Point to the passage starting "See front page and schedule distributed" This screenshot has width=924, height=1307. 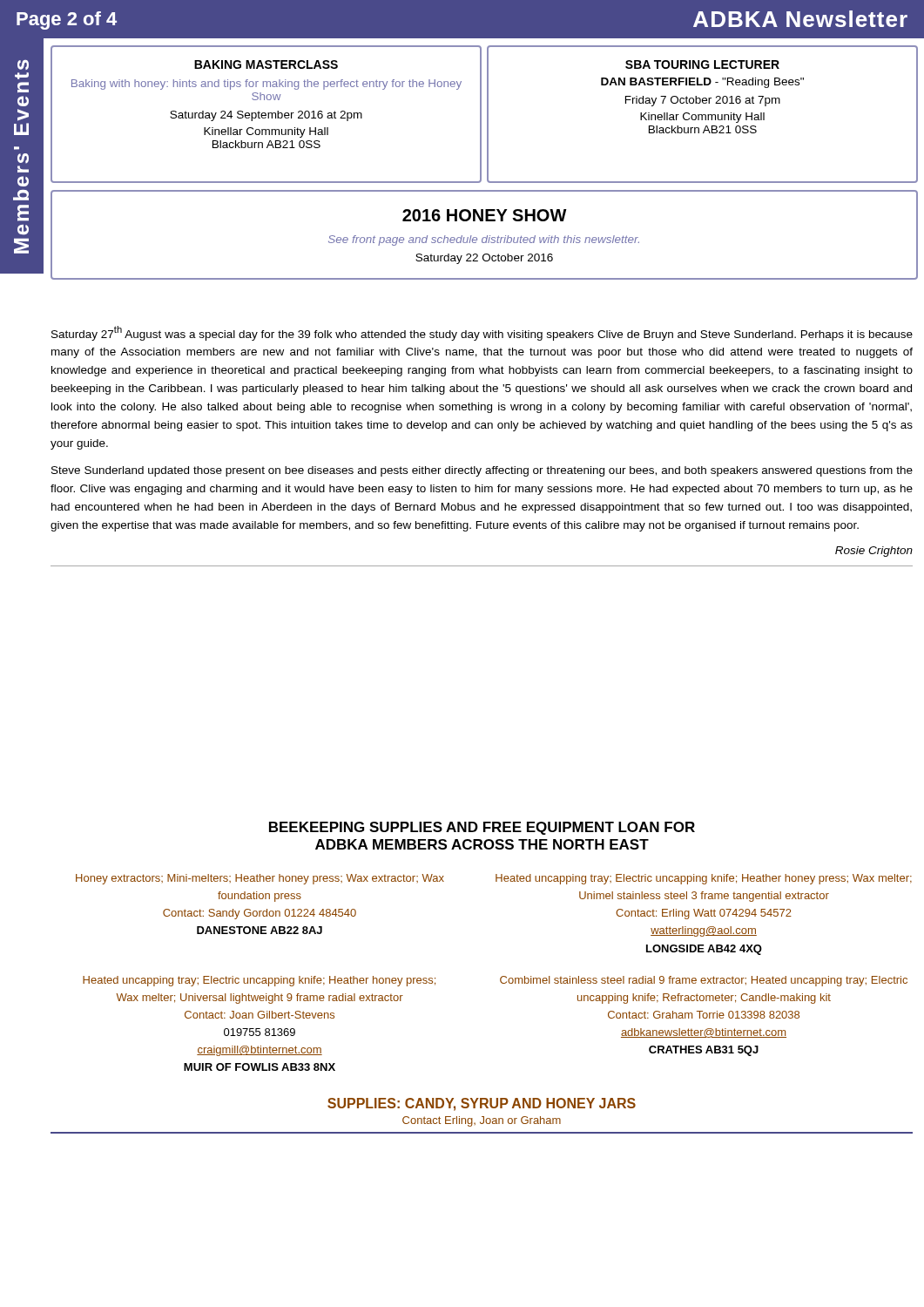click(484, 239)
